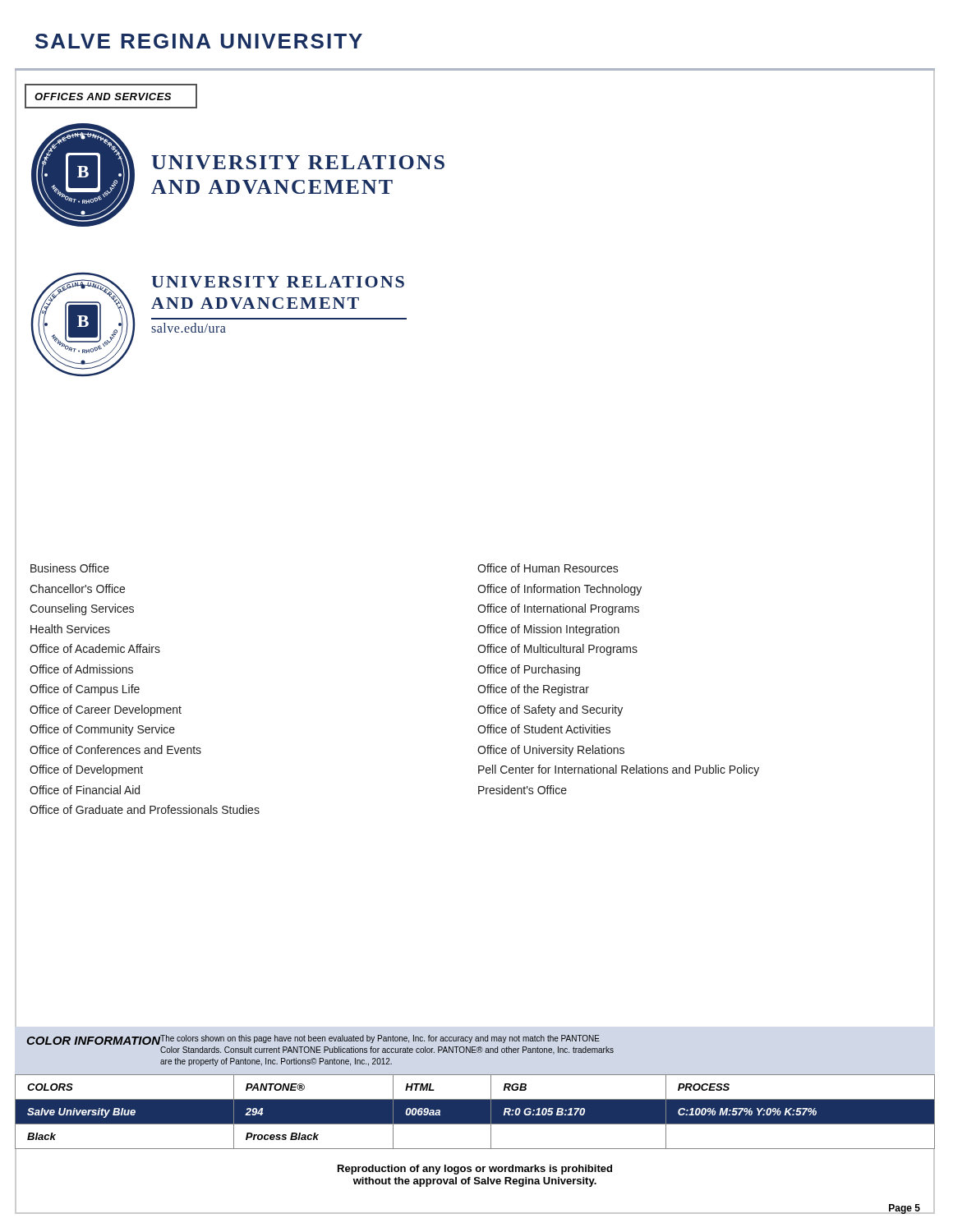Select the list item that says "Chancellor's Office"
The width and height of the screenshot is (953, 1232).
78,588
